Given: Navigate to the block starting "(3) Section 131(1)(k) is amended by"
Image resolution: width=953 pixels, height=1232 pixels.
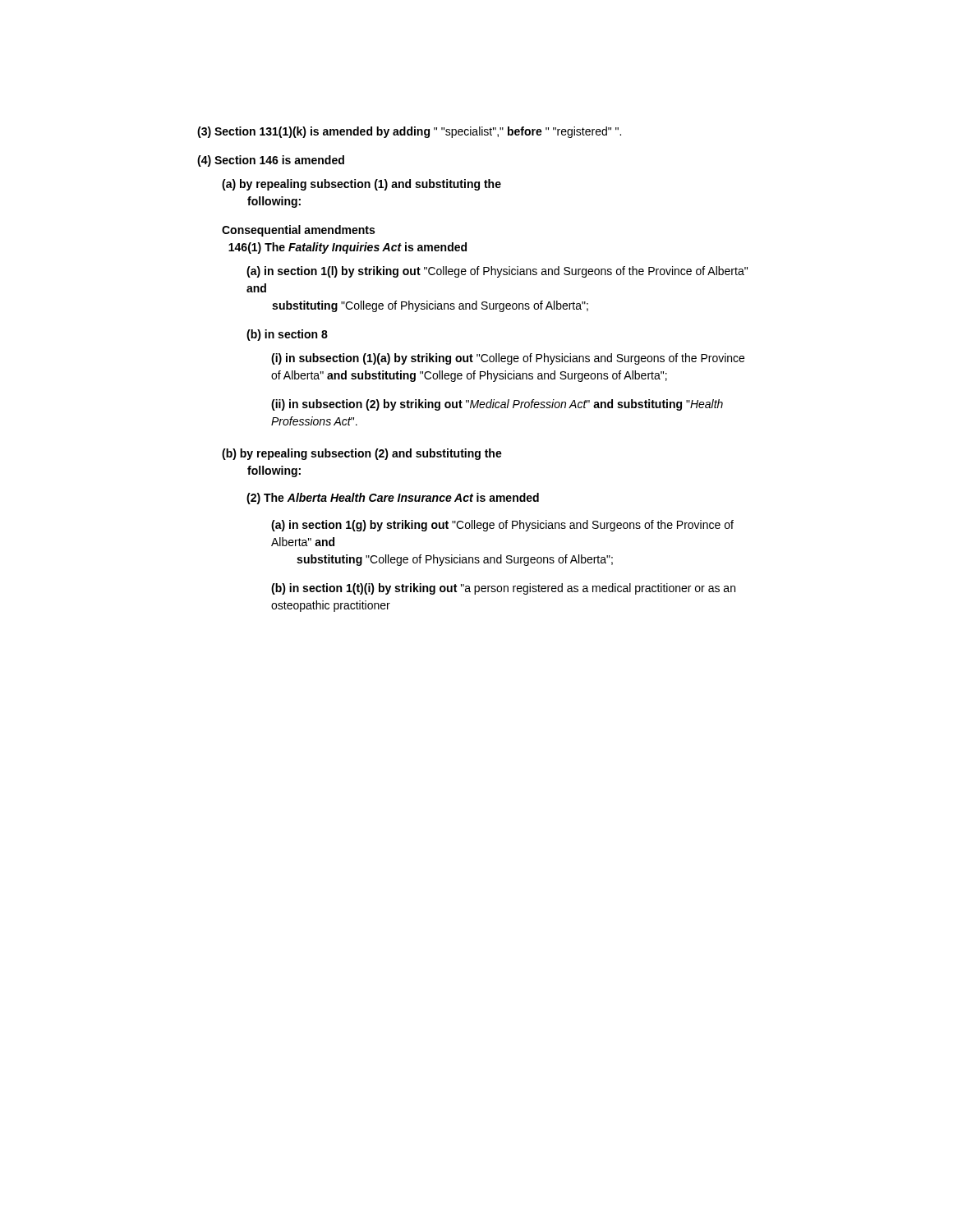Looking at the screenshot, I should 410,131.
